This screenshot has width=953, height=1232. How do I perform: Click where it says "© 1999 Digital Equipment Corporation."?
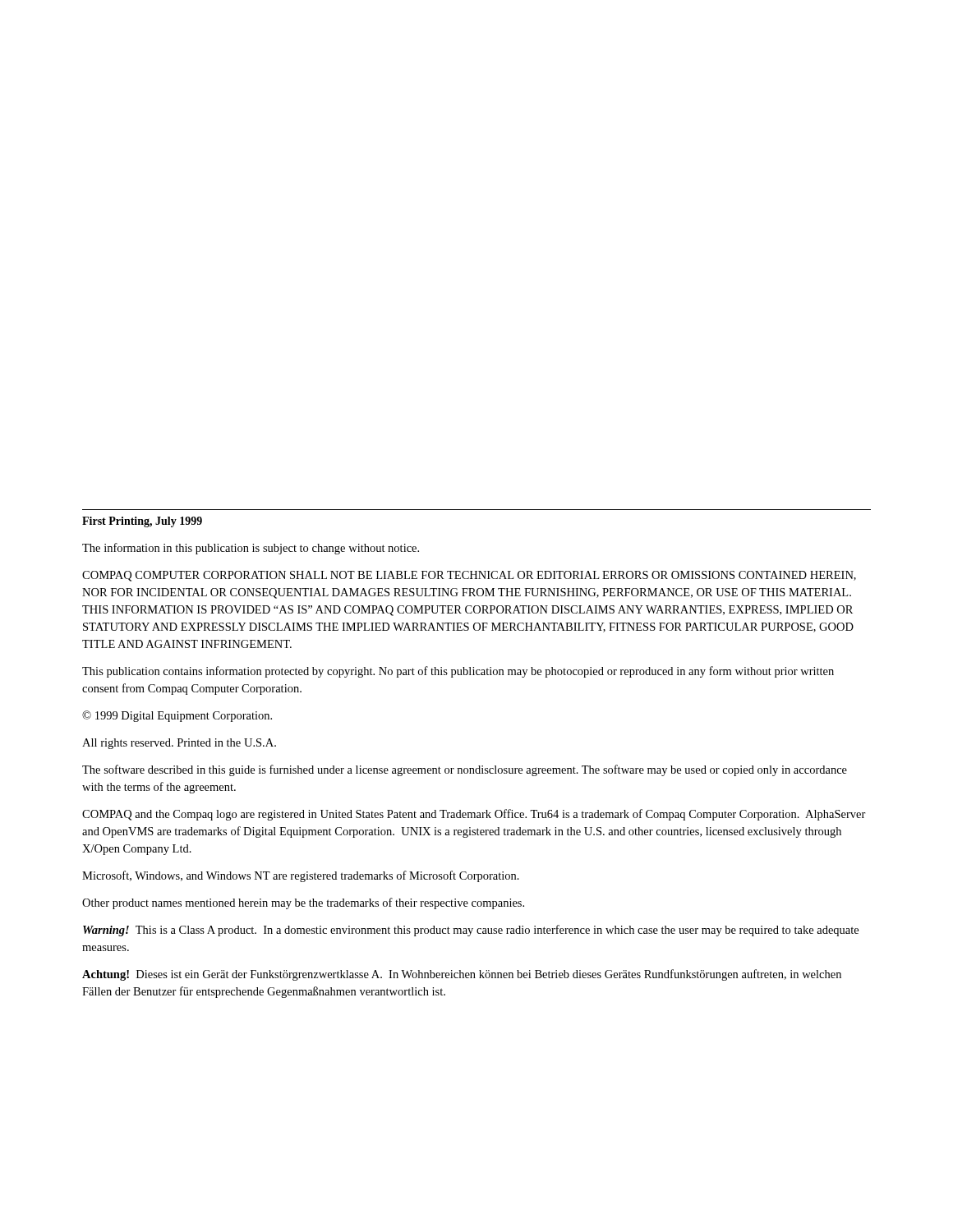(177, 715)
